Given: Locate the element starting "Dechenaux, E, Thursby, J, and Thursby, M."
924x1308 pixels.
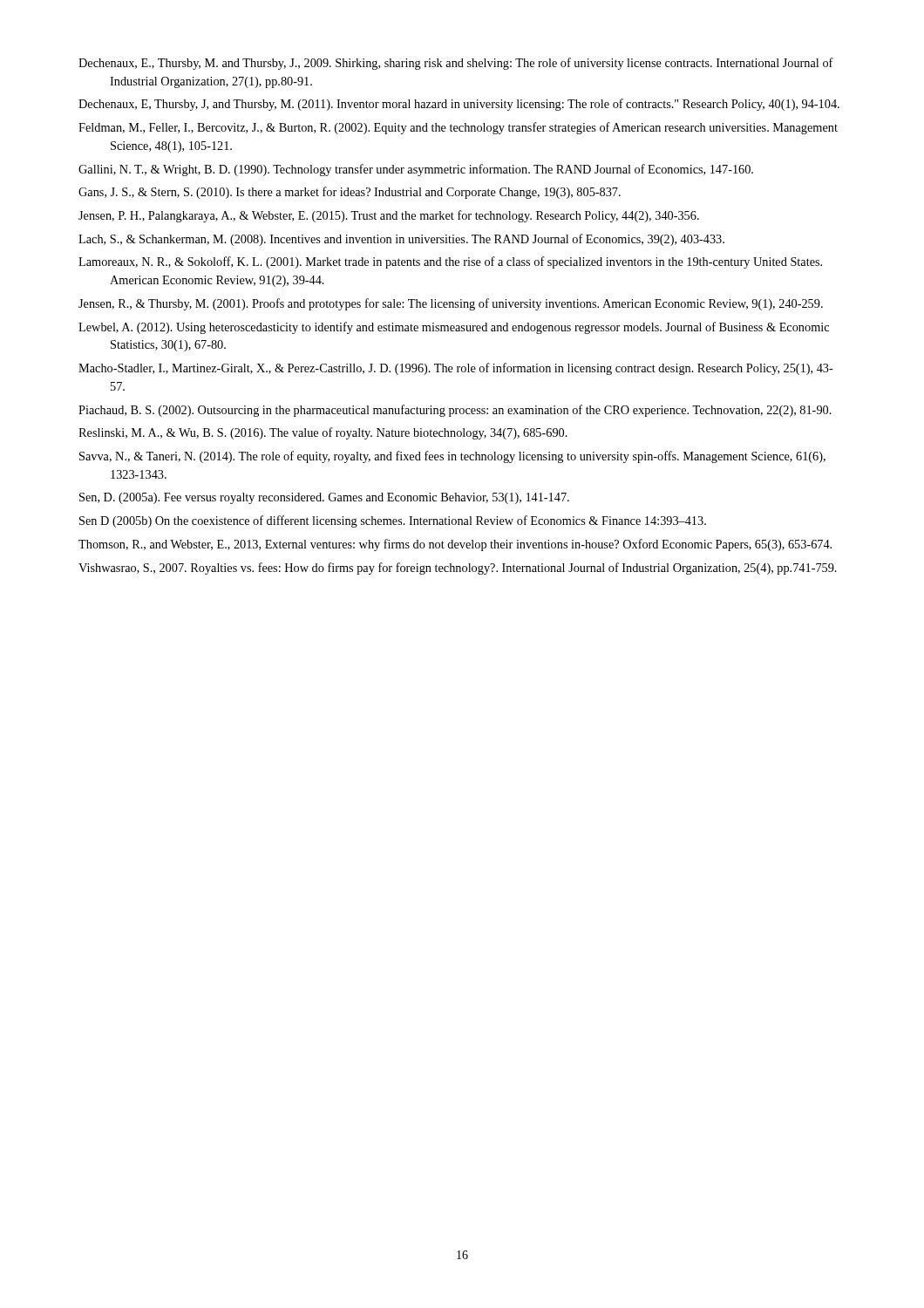Looking at the screenshot, I should 459,104.
